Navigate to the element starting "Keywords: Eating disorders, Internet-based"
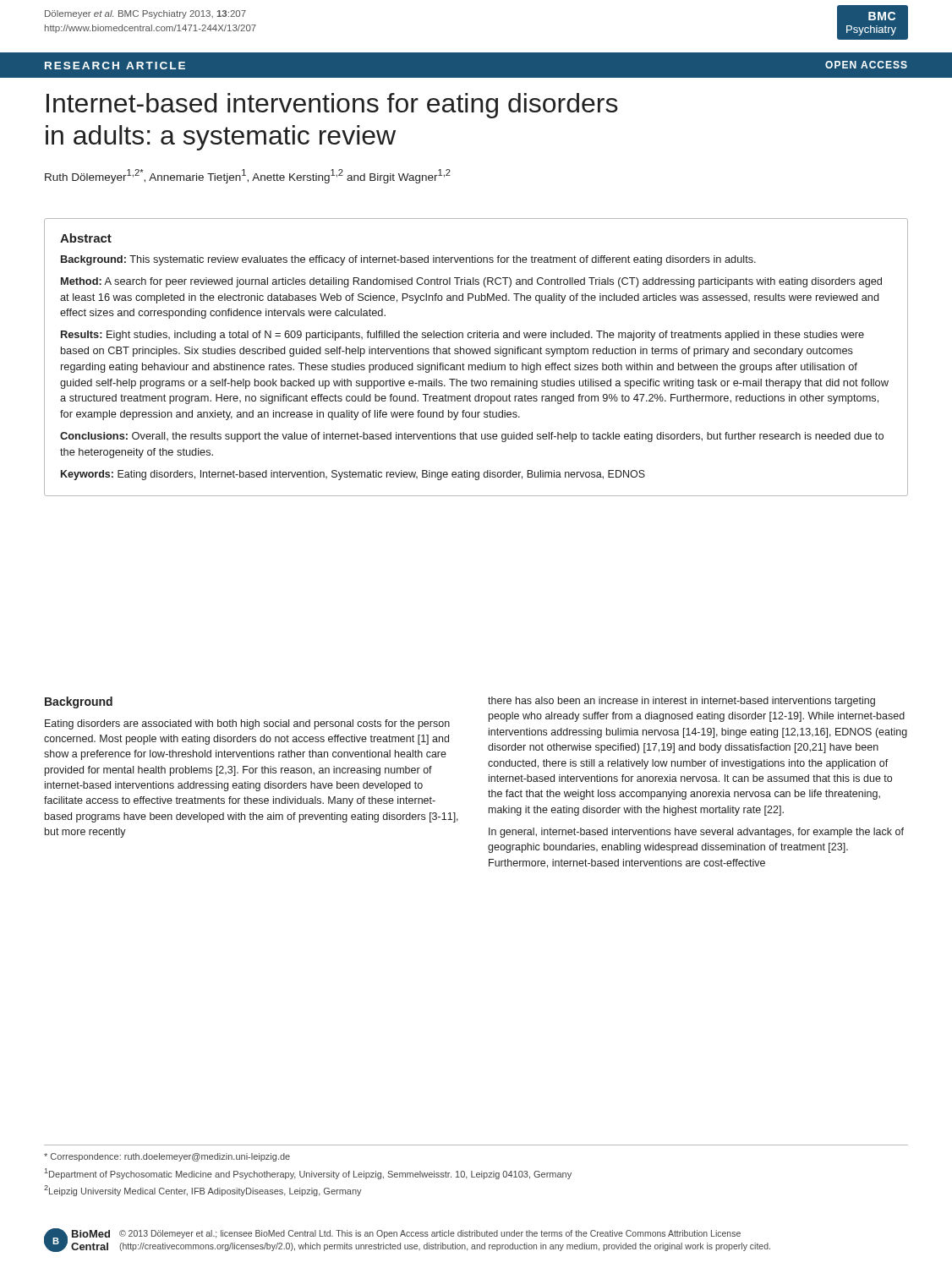 353,474
